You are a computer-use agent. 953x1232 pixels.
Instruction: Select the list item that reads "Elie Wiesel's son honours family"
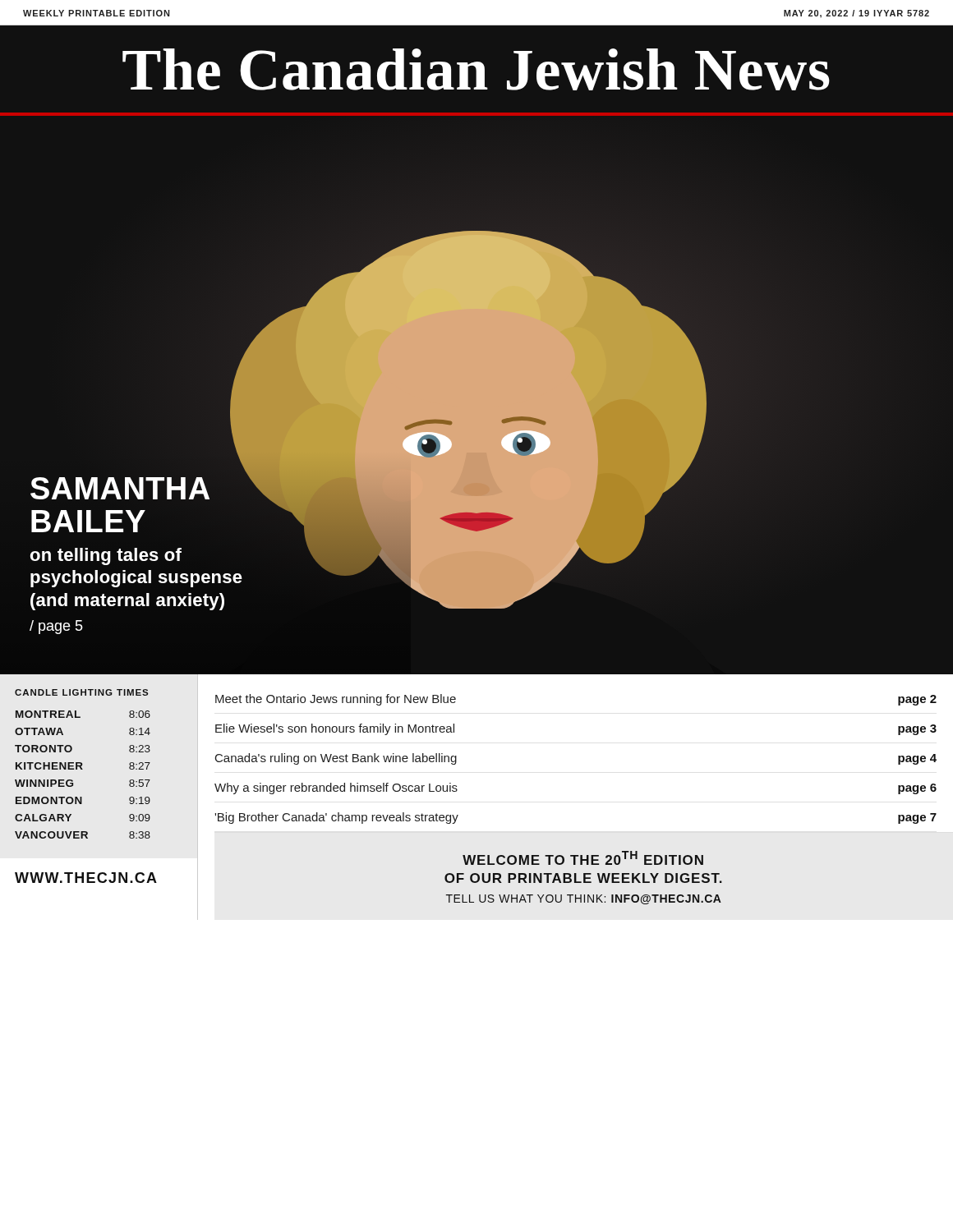click(333, 728)
